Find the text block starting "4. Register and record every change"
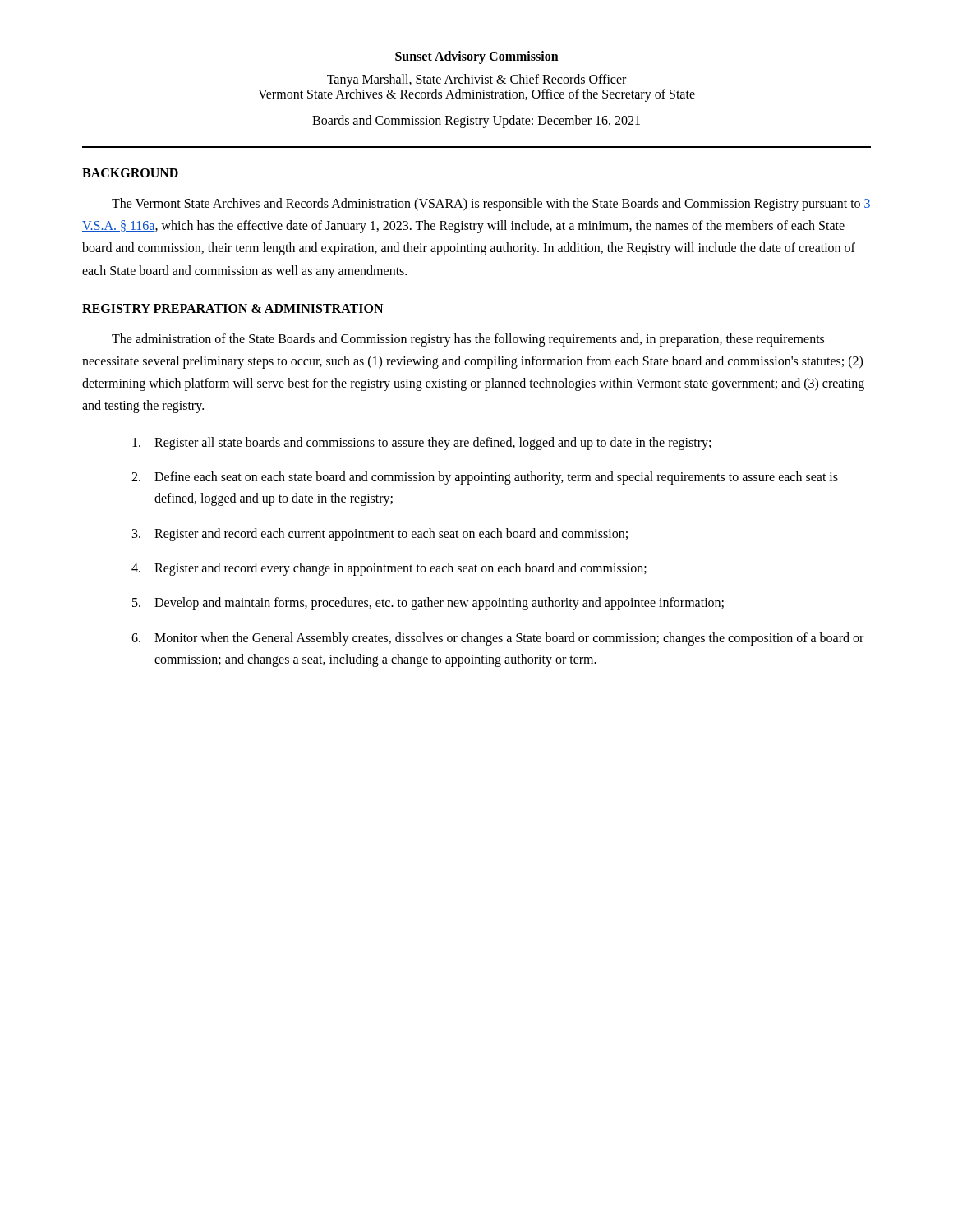Image resolution: width=953 pixels, height=1232 pixels. coord(501,569)
